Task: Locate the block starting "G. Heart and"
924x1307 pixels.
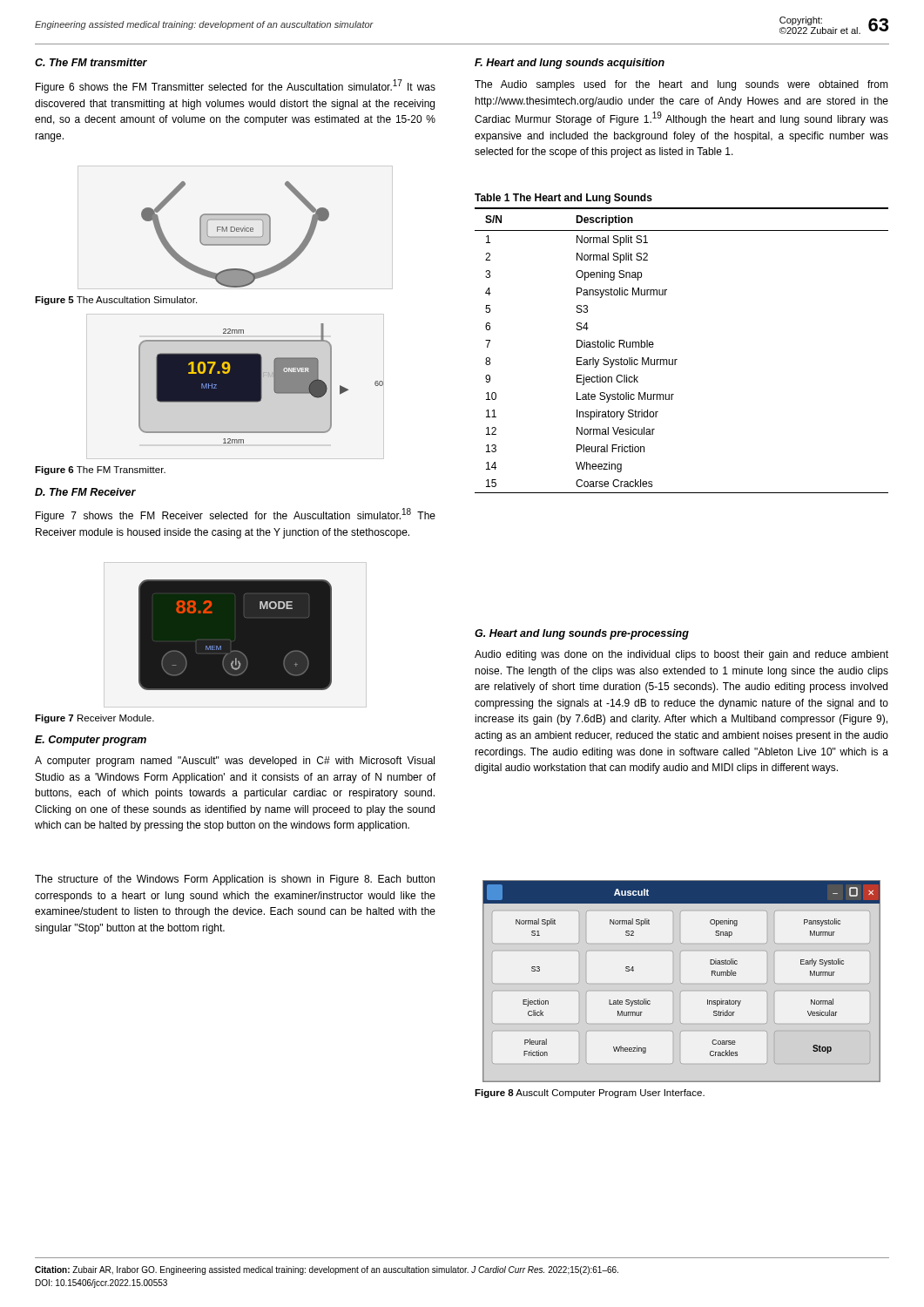Action: (x=582, y=633)
